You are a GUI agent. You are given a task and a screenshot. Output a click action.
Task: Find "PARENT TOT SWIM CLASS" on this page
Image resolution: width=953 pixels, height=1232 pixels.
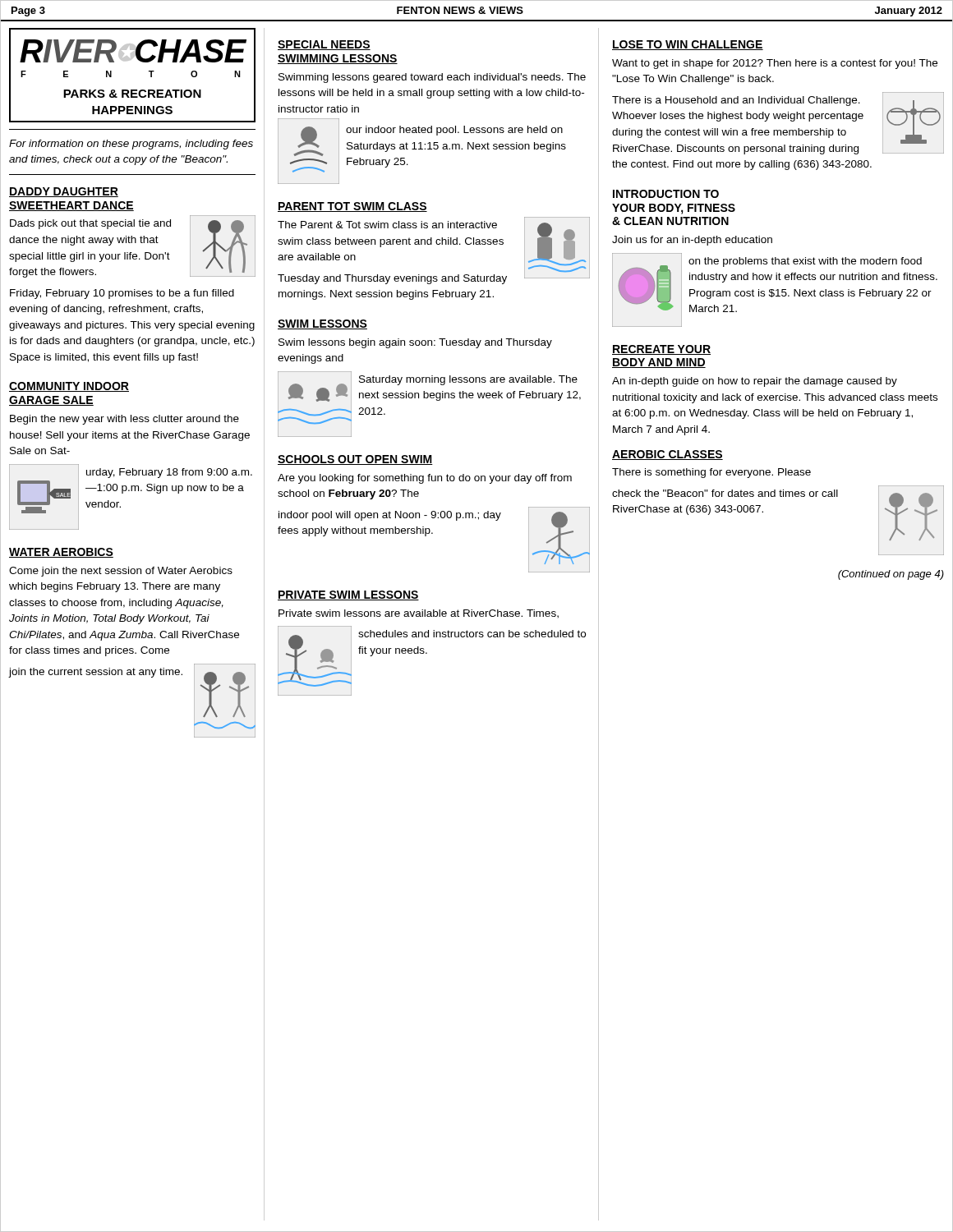pos(352,206)
